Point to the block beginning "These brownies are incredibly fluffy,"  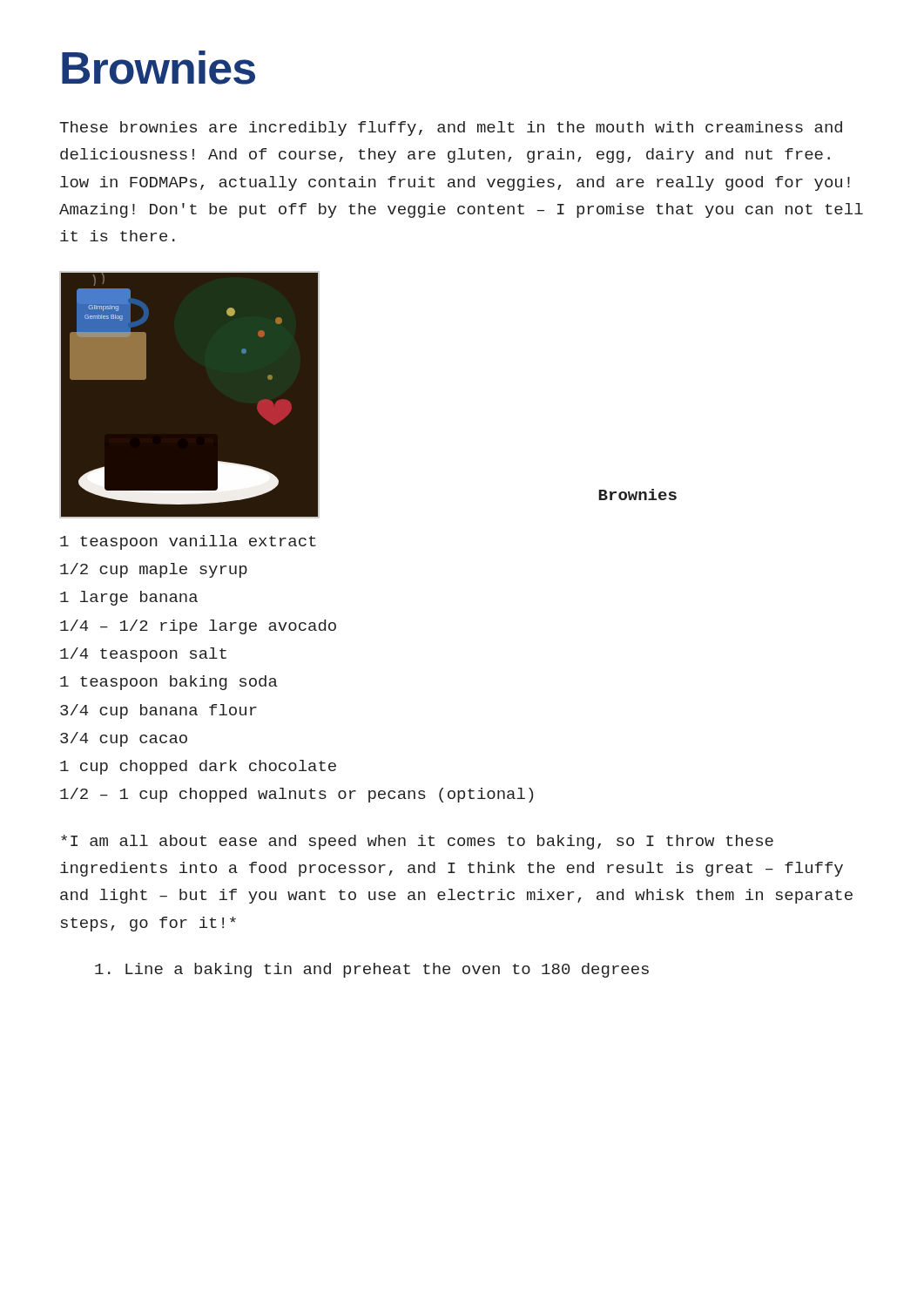(461, 183)
